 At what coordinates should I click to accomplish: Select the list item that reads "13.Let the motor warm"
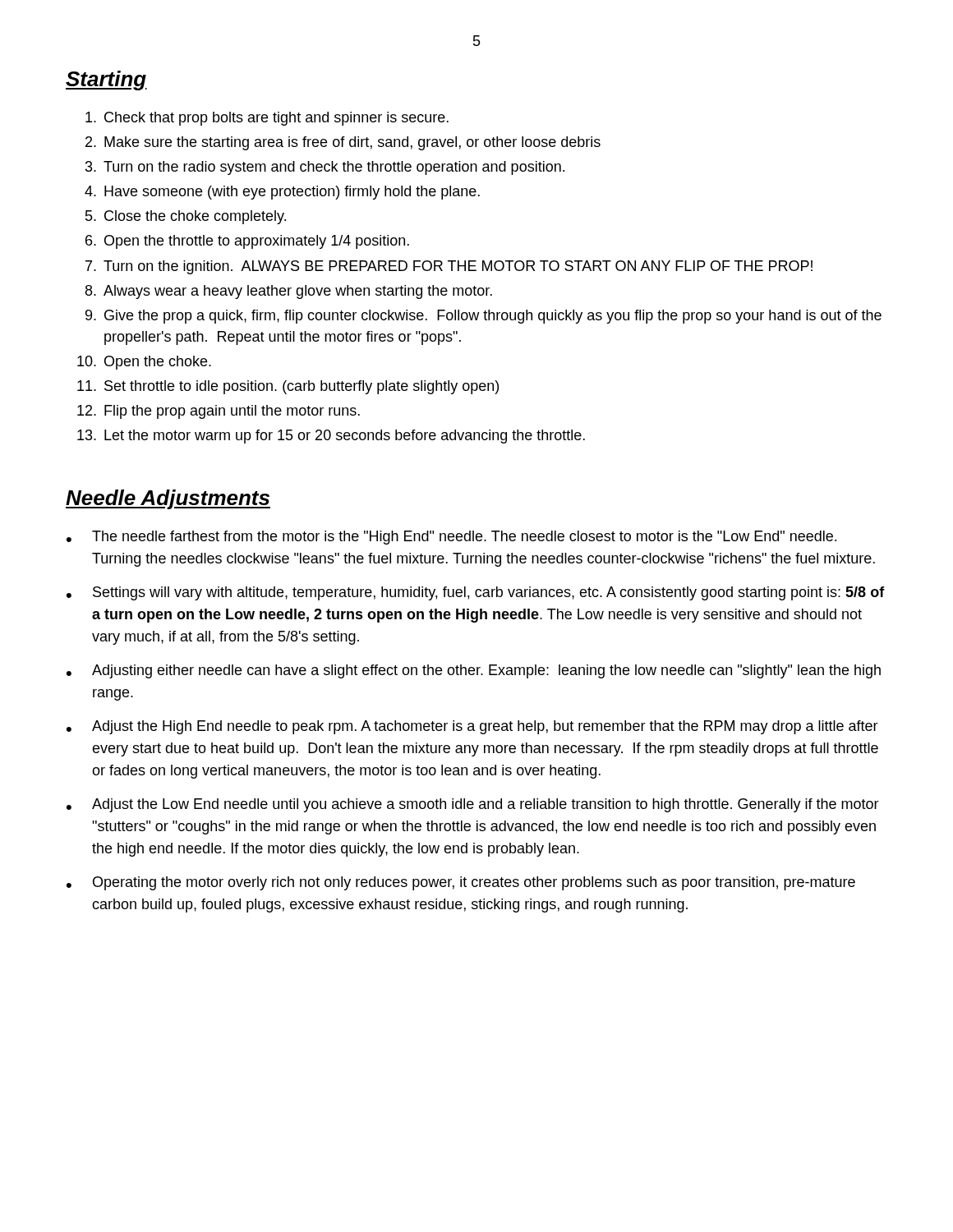[x=476, y=436]
